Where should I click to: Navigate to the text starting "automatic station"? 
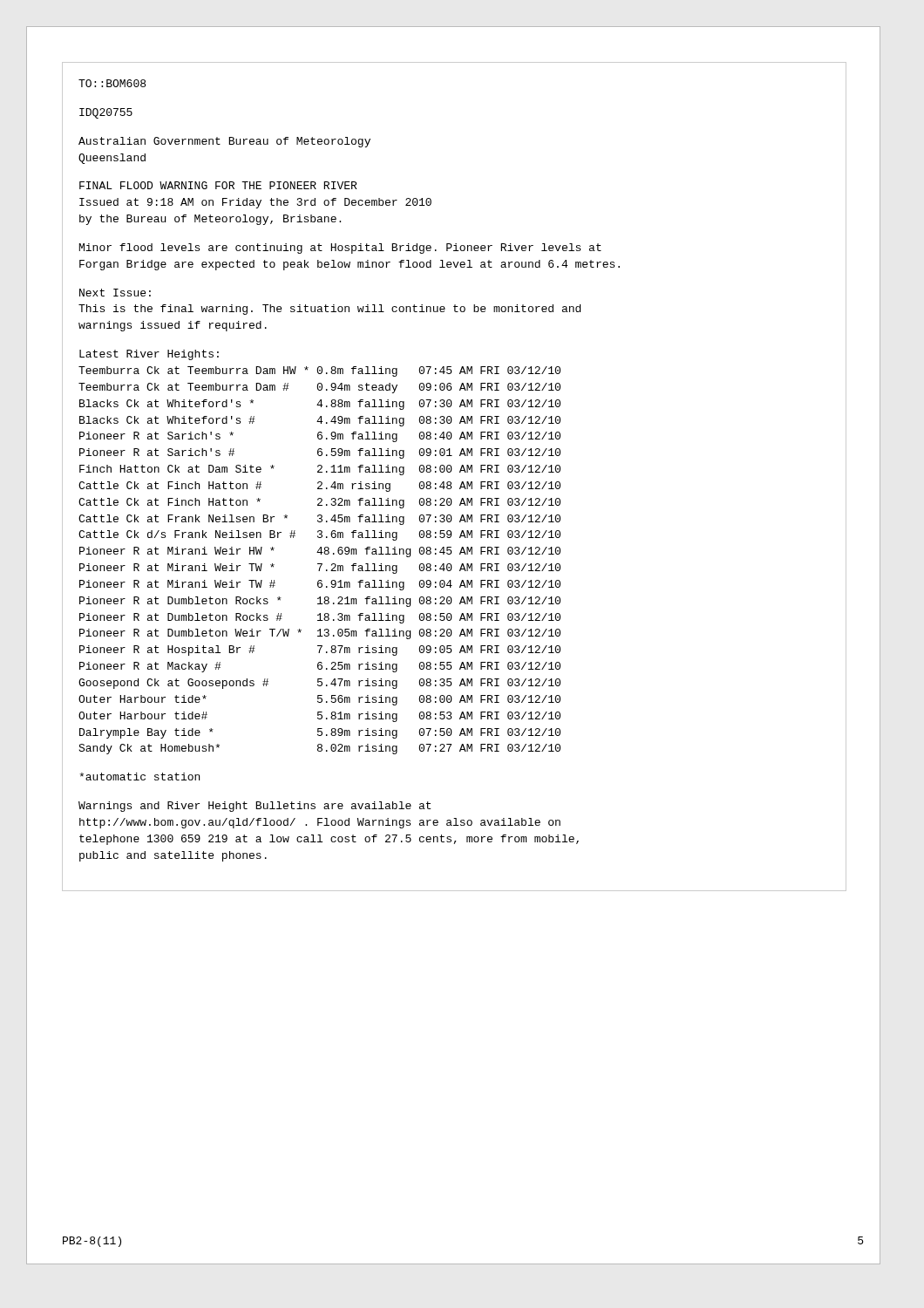click(140, 778)
